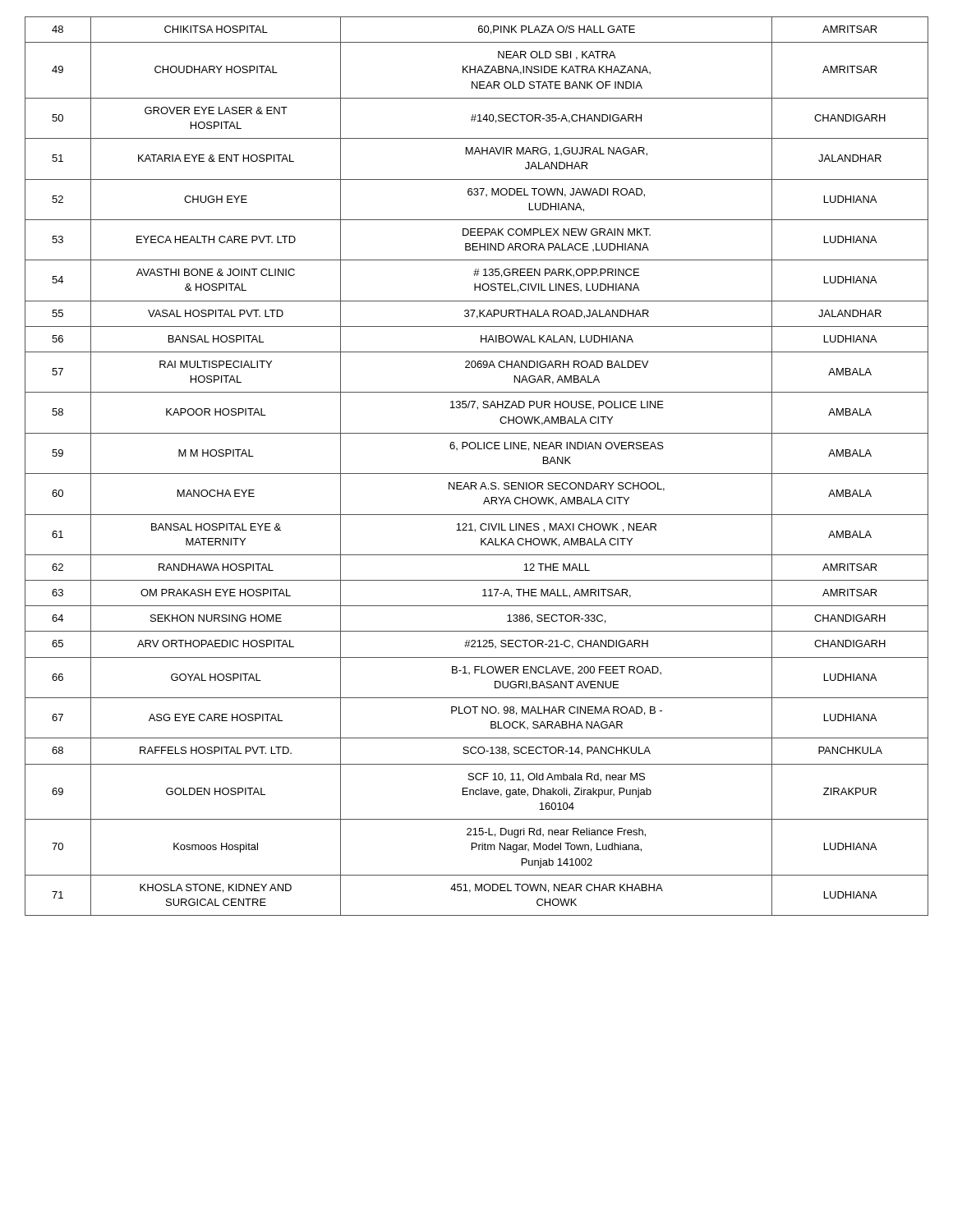Locate the table with the text "VASAL HOSPITAL PVT."
This screenshot has width=953, height=1232.
point(476,466)
